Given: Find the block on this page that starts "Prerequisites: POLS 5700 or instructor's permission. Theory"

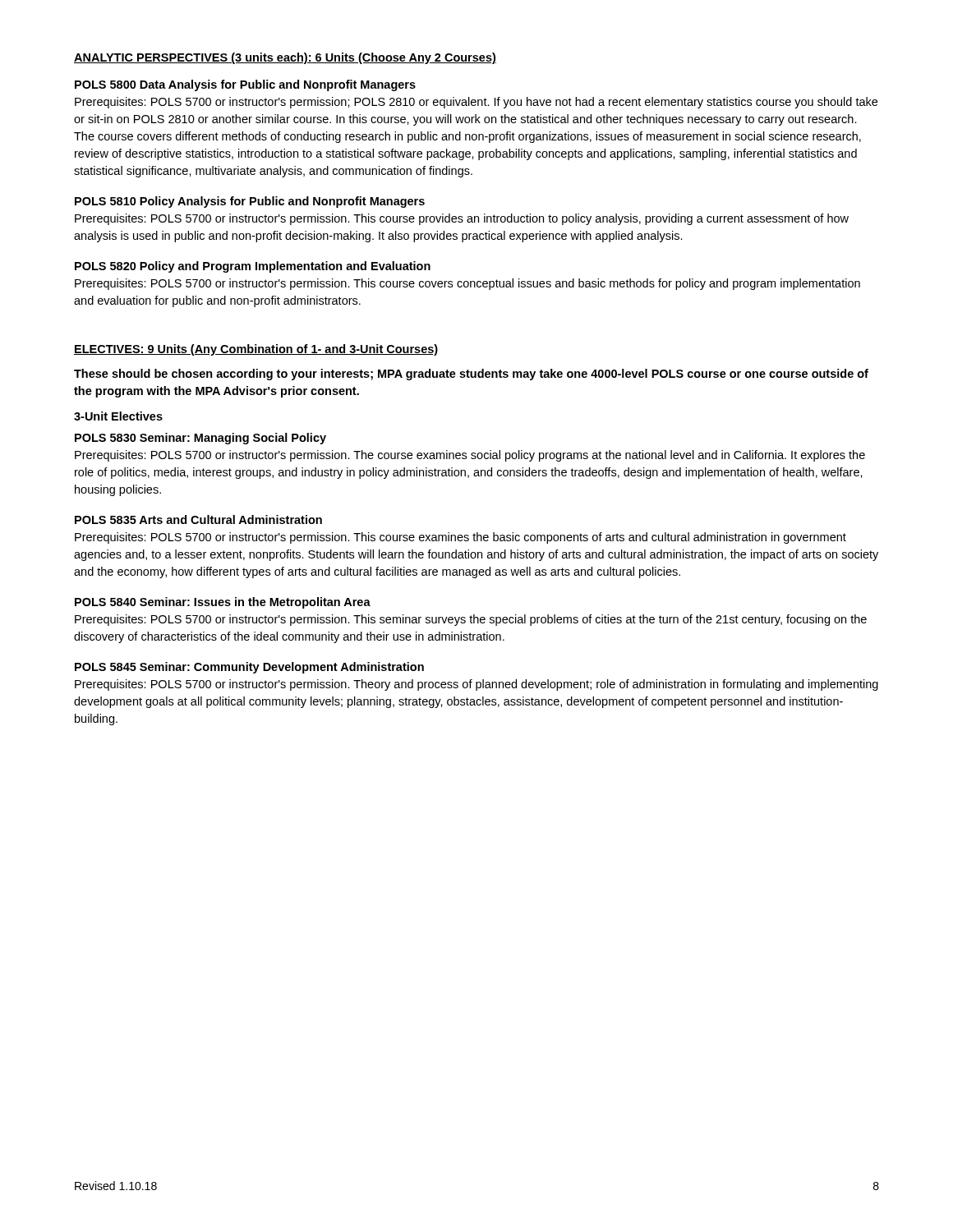Looking at the screenshot, I should (x=476, y=702).
